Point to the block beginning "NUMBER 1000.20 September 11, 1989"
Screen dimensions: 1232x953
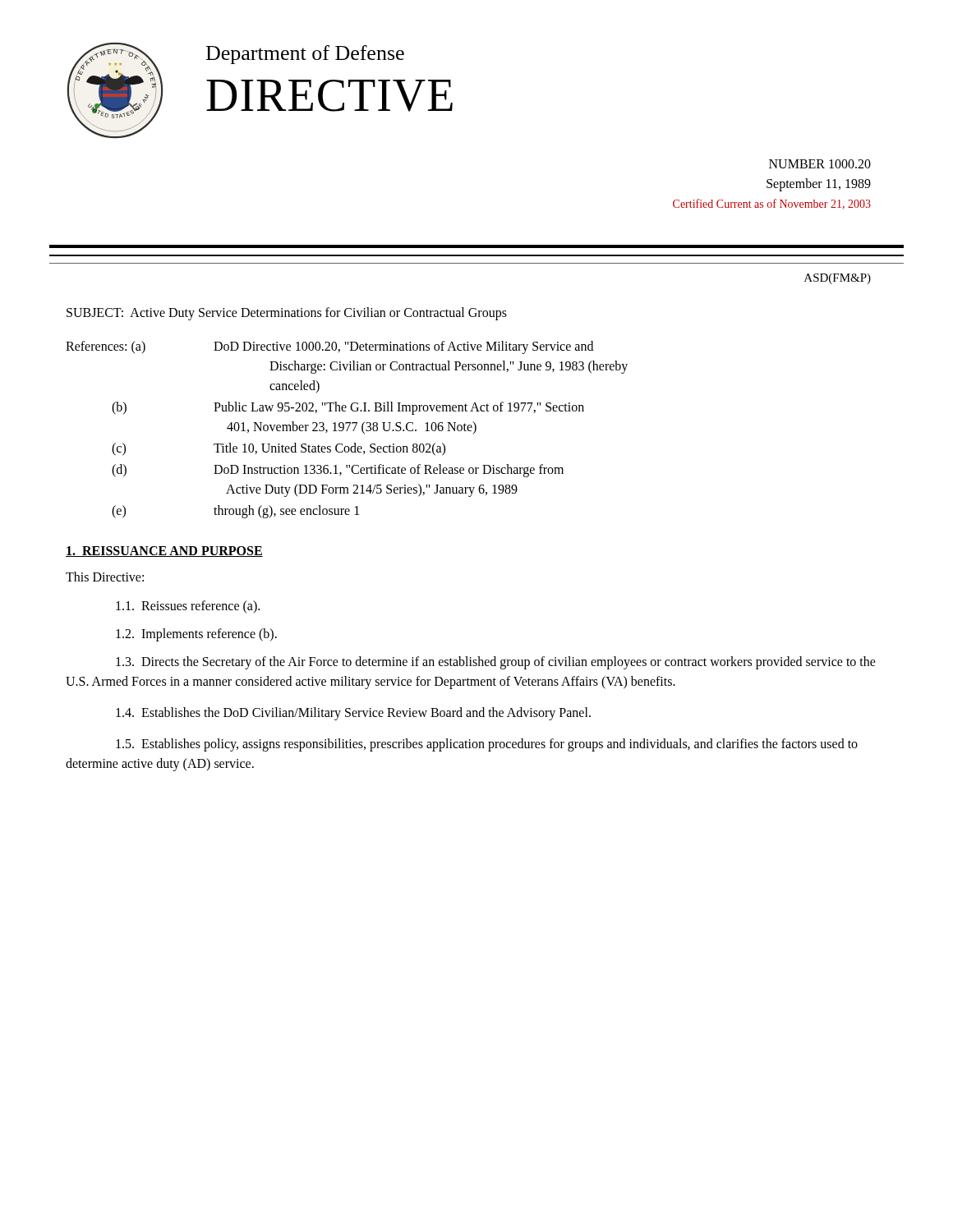[772, 184]
